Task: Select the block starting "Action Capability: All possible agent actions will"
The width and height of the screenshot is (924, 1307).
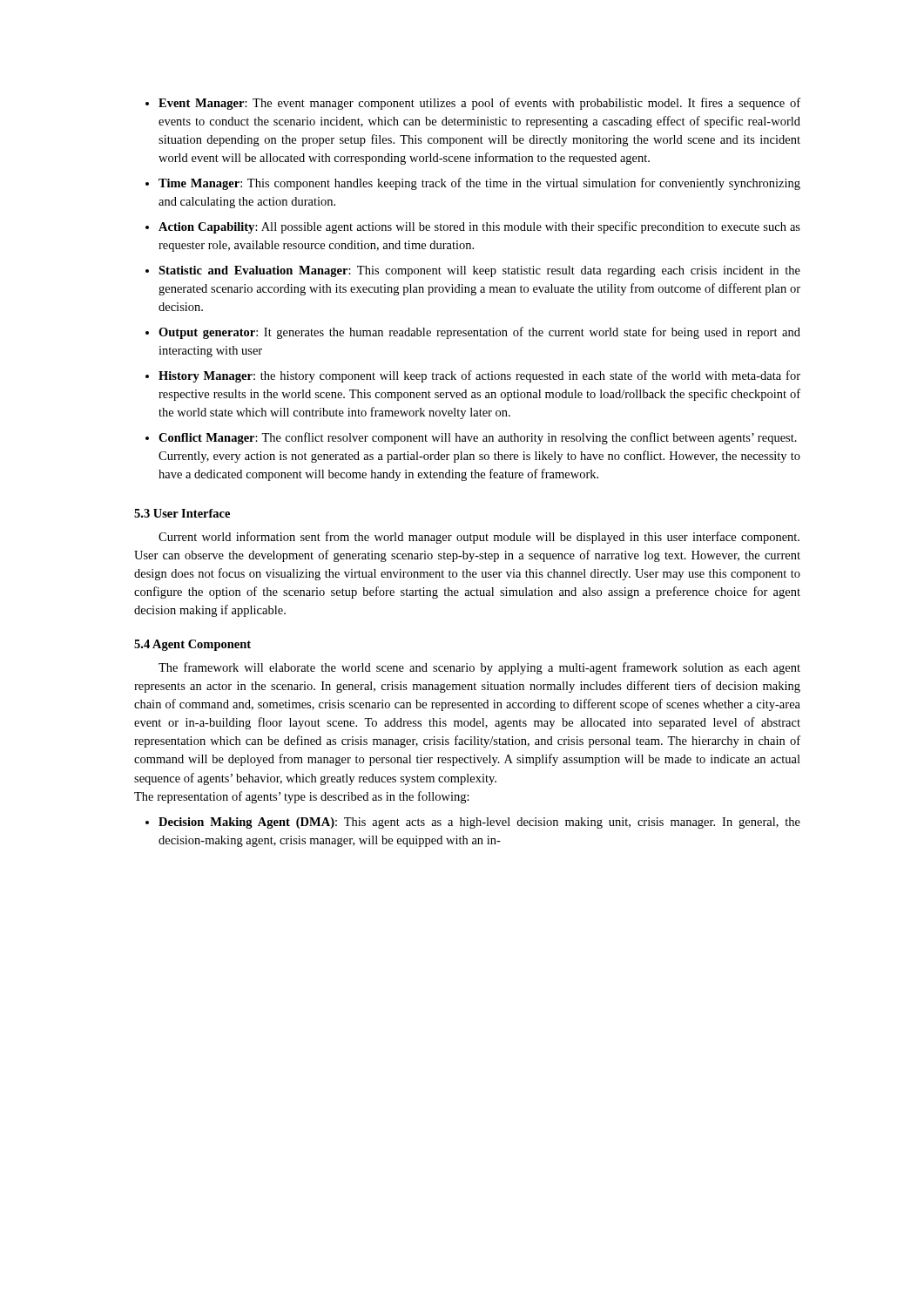Action: [479, 236]
